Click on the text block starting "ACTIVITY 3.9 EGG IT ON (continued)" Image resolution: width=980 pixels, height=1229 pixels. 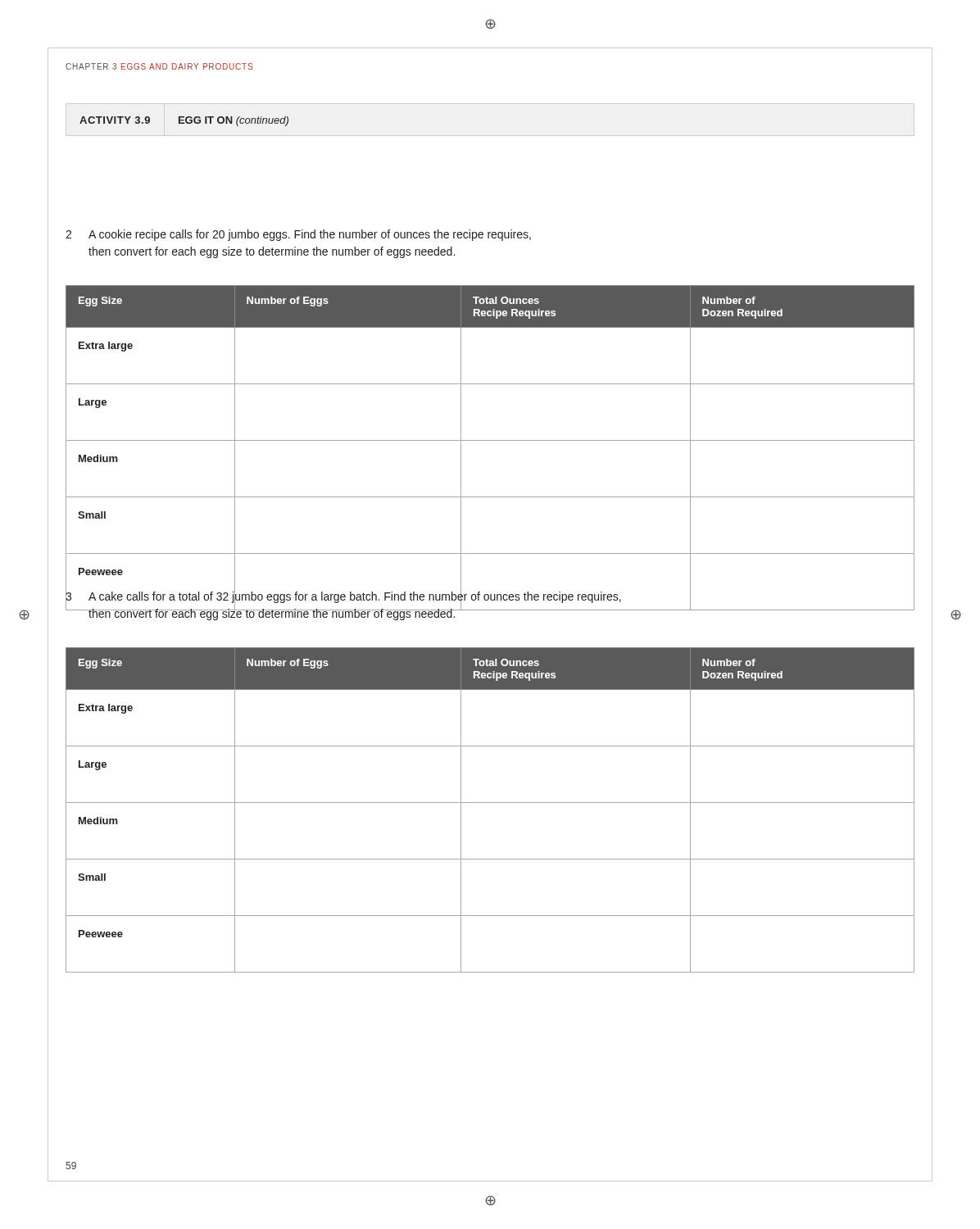[x=178, y=120]
